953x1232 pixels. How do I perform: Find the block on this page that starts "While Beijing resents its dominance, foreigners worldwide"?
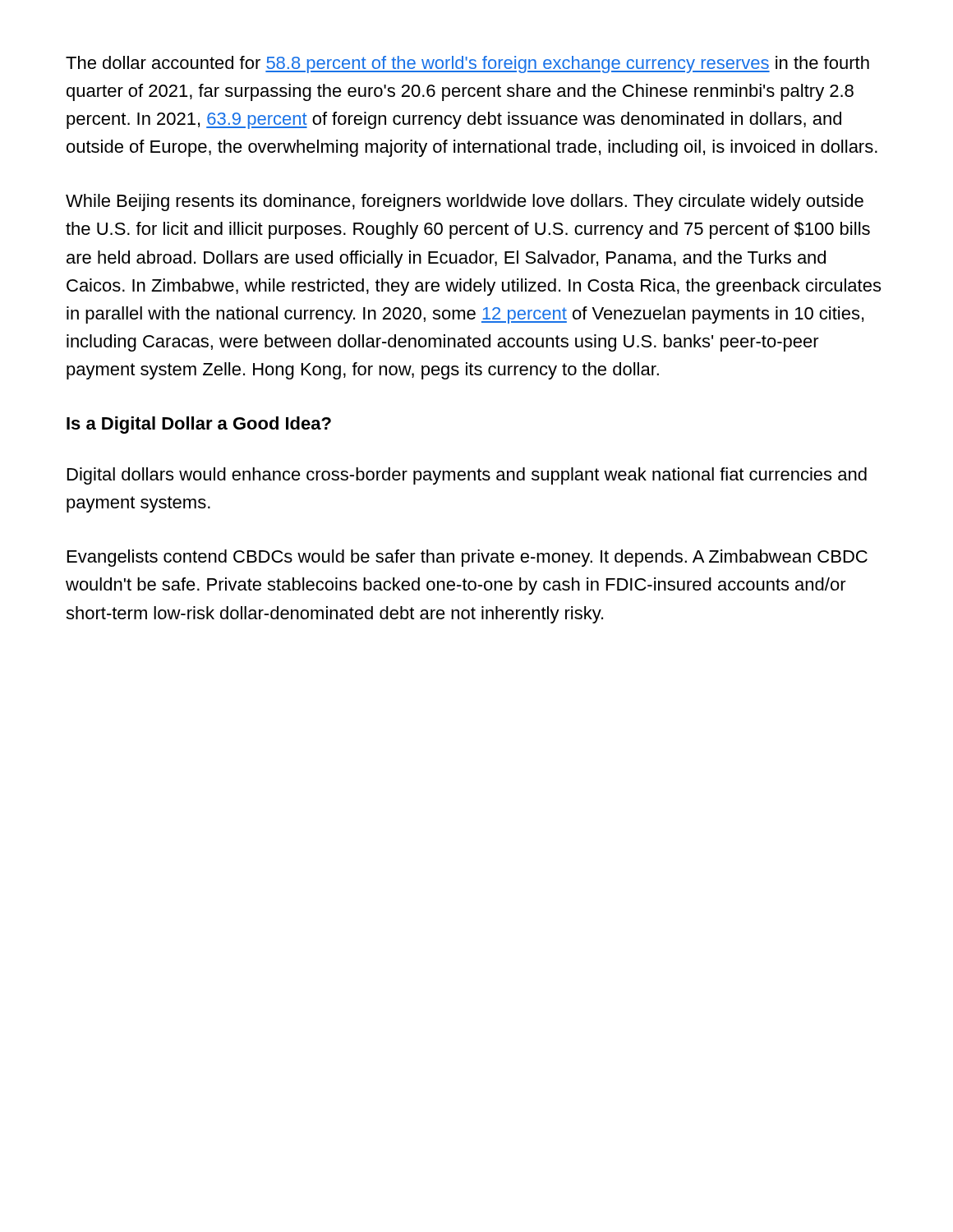tap(474, 285)
